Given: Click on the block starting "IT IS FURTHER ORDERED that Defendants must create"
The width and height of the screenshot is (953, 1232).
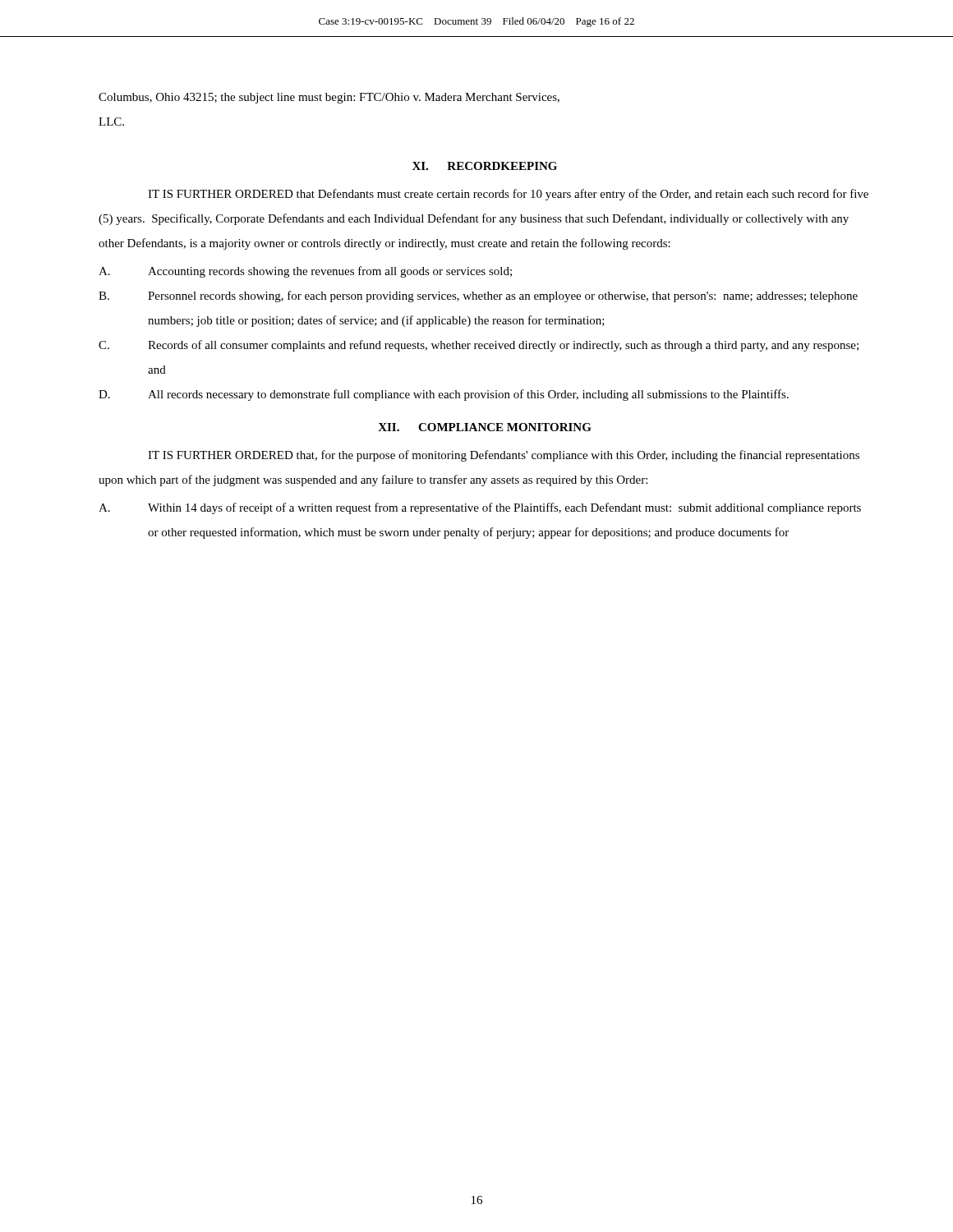Looking at the screenshot, I should (484, 218).
